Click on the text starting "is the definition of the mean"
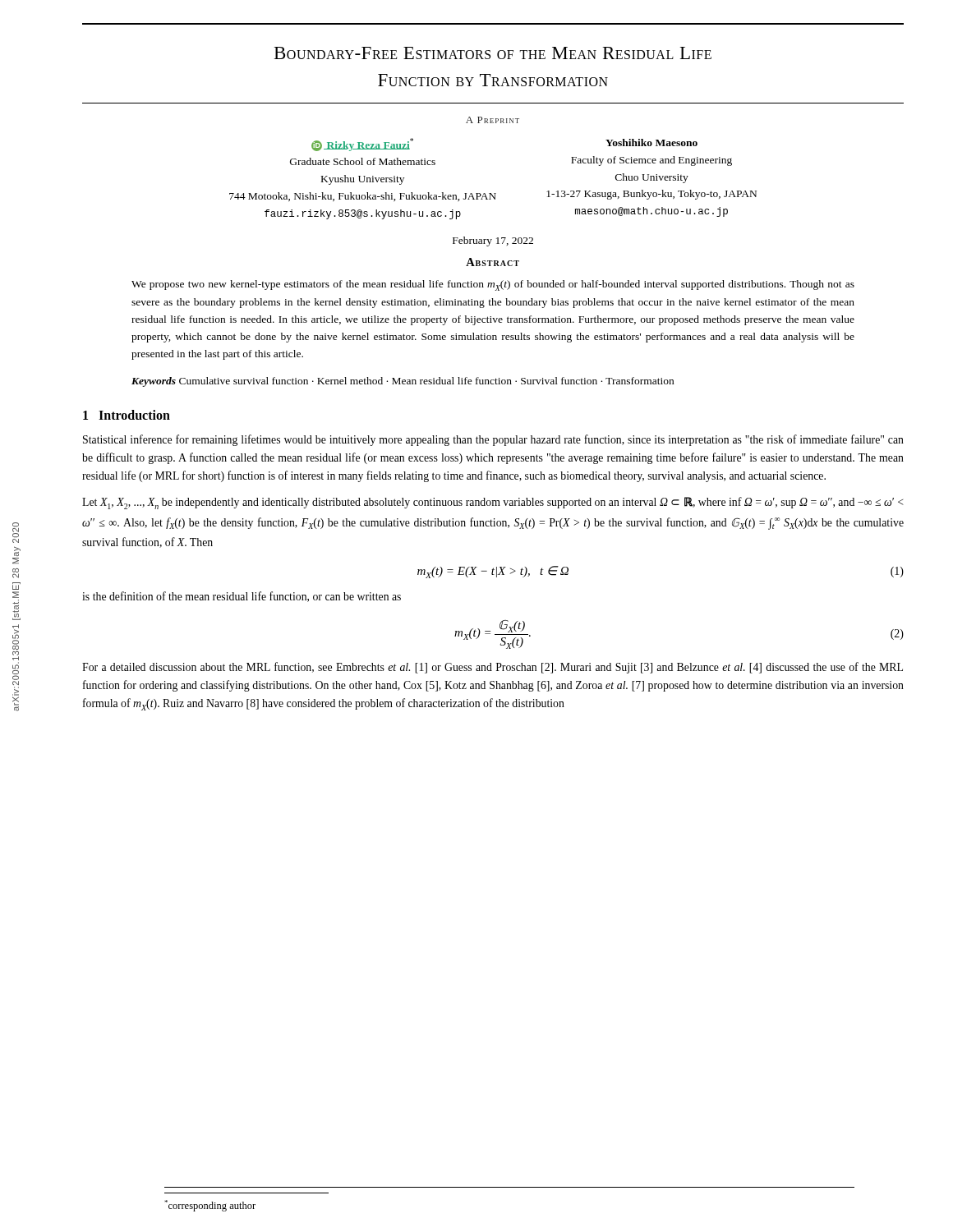 tap(242, 597)
